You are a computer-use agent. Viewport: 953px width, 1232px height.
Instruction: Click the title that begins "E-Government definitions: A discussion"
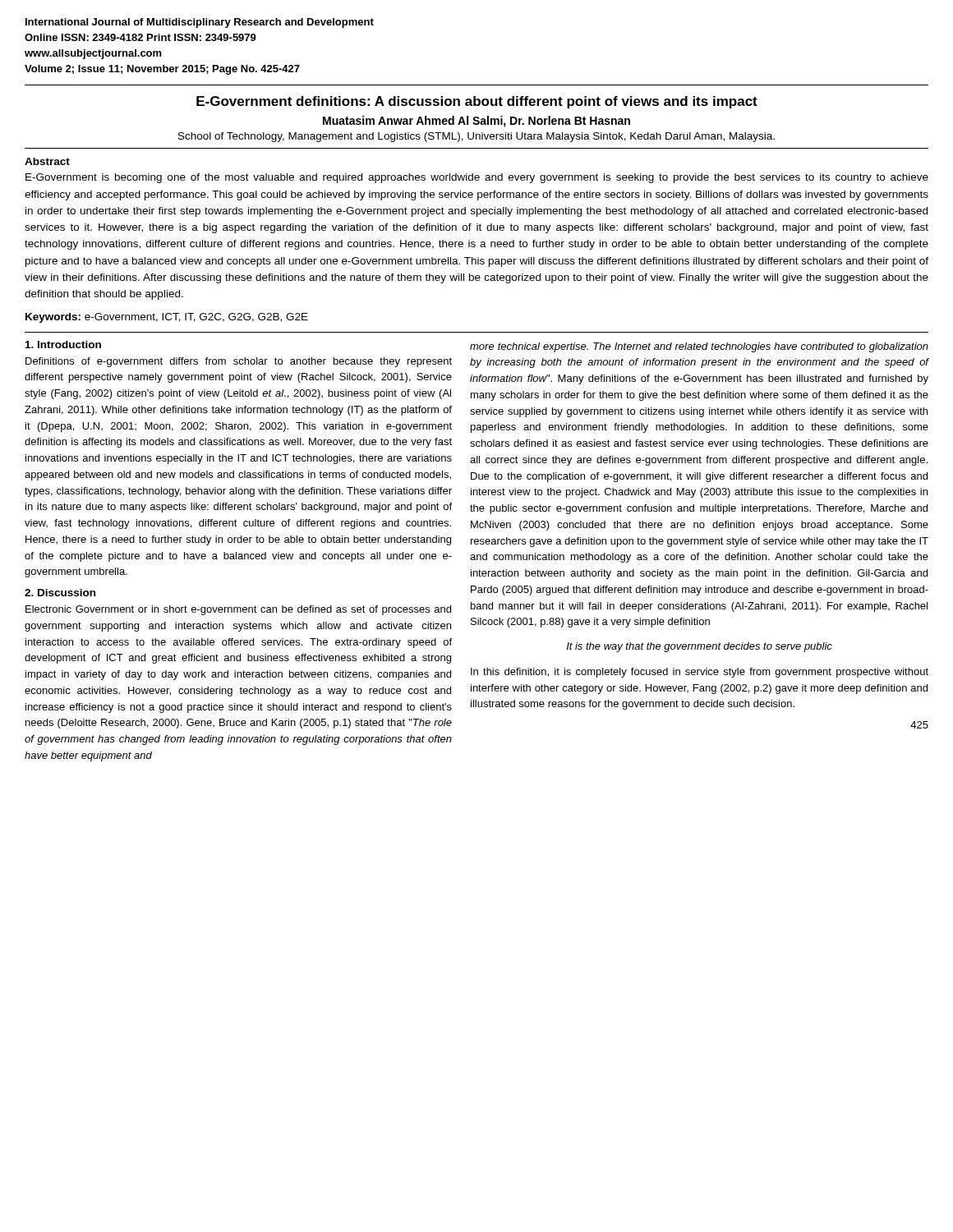(476, 102)
